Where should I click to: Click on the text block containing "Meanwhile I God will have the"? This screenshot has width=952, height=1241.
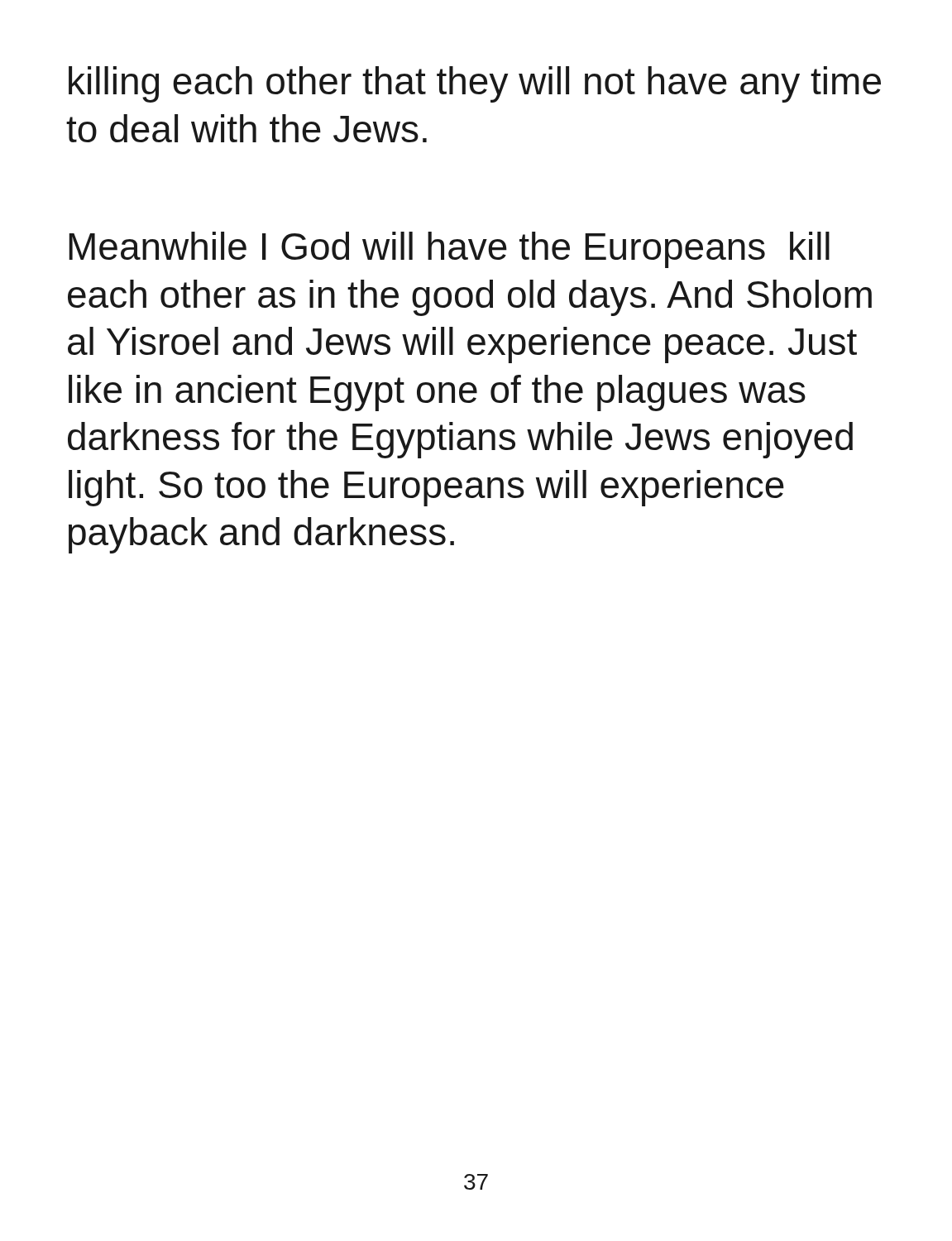470,389
